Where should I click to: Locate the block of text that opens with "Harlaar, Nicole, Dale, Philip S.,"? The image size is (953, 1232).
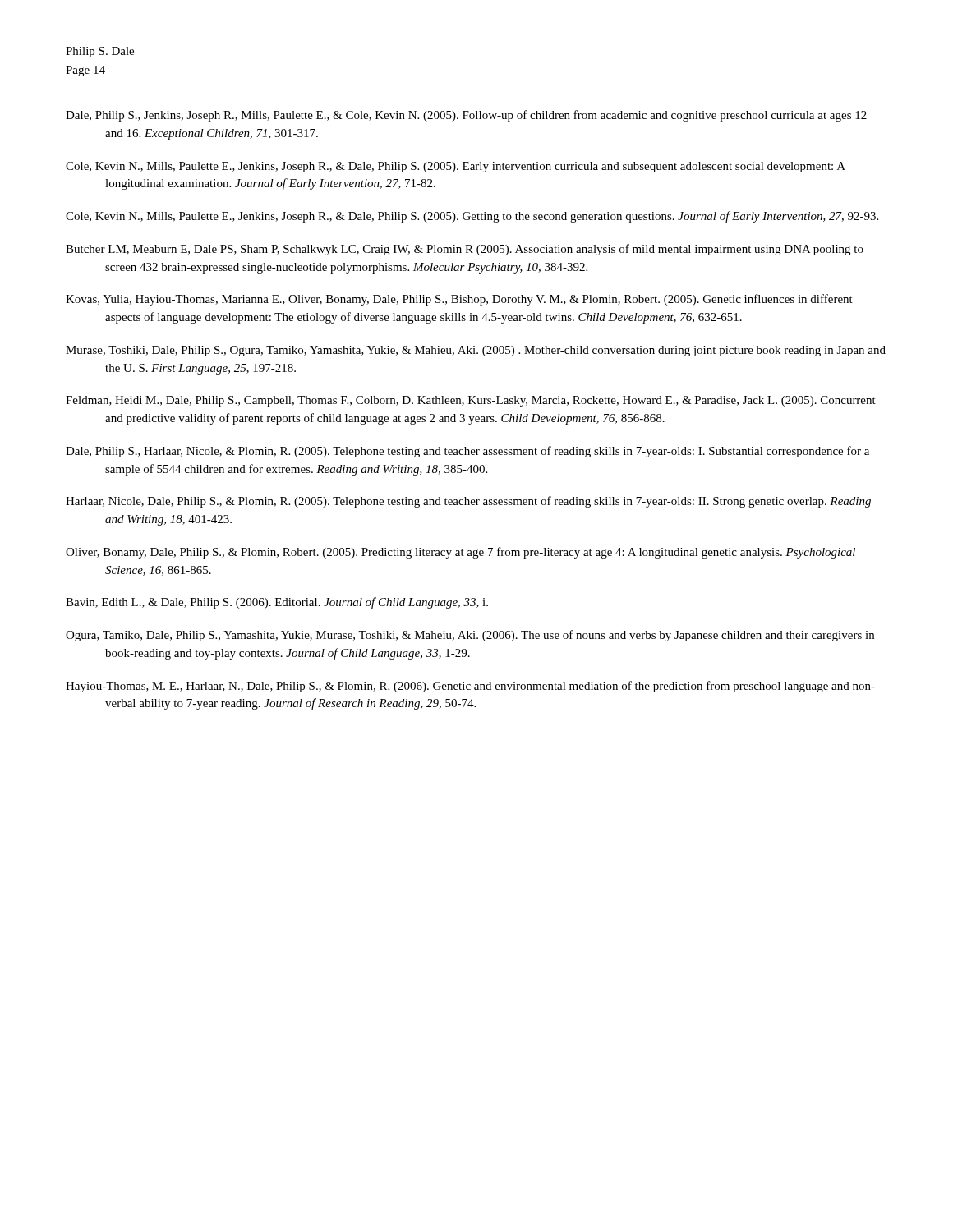point(468,510)
